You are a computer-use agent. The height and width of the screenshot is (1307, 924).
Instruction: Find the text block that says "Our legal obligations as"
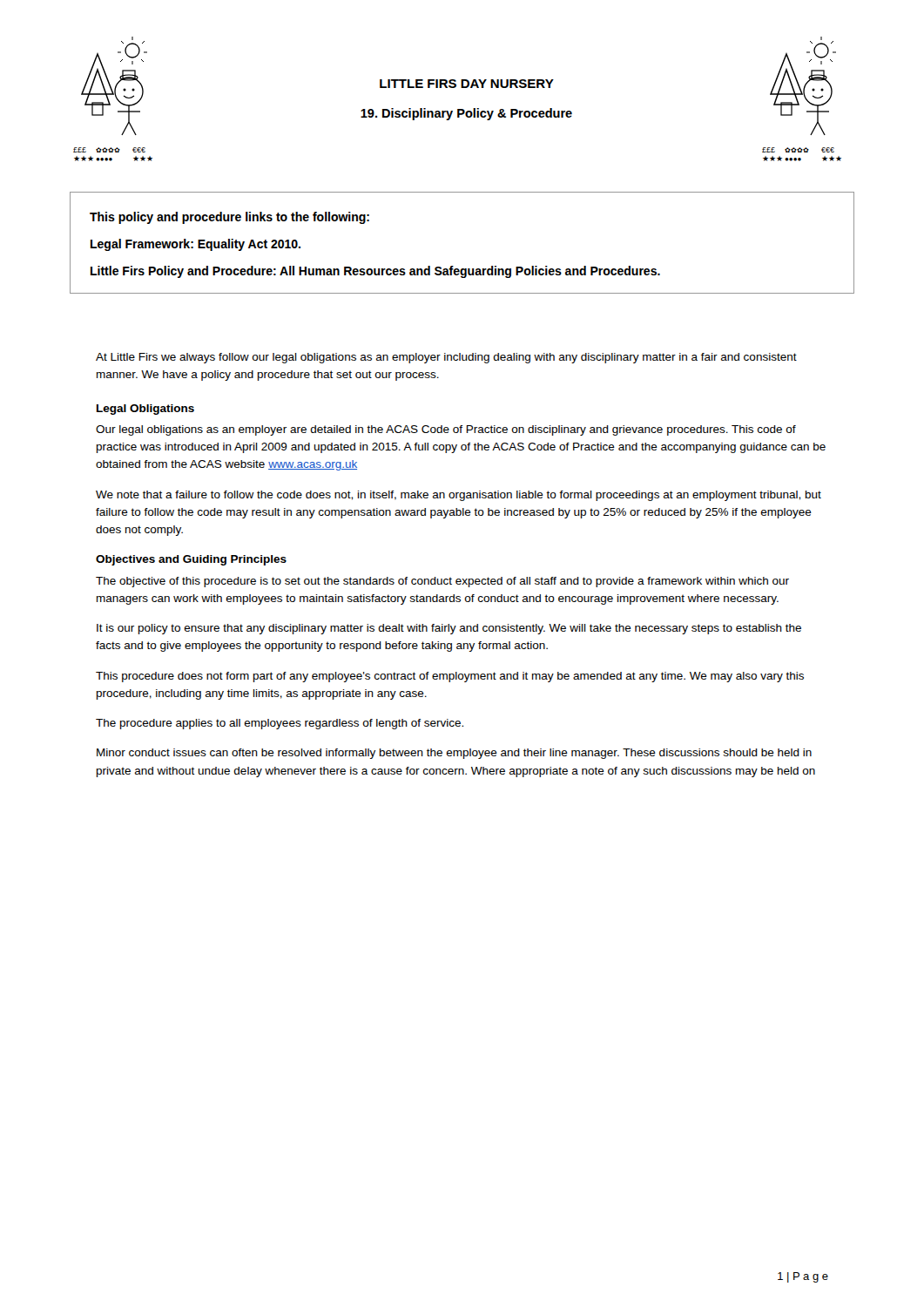(461, 447)
